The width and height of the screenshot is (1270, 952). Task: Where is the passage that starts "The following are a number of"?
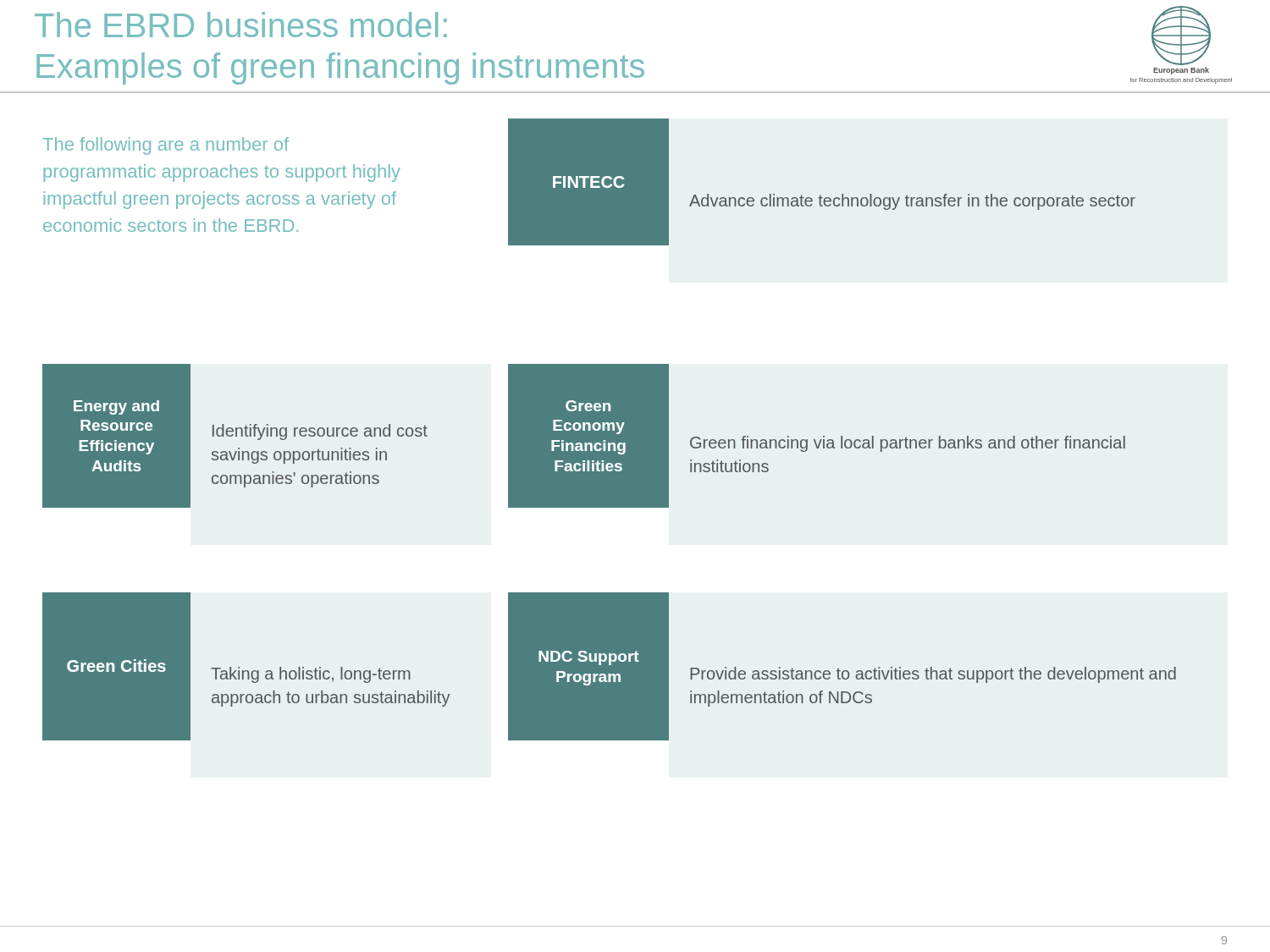point(221,185)
